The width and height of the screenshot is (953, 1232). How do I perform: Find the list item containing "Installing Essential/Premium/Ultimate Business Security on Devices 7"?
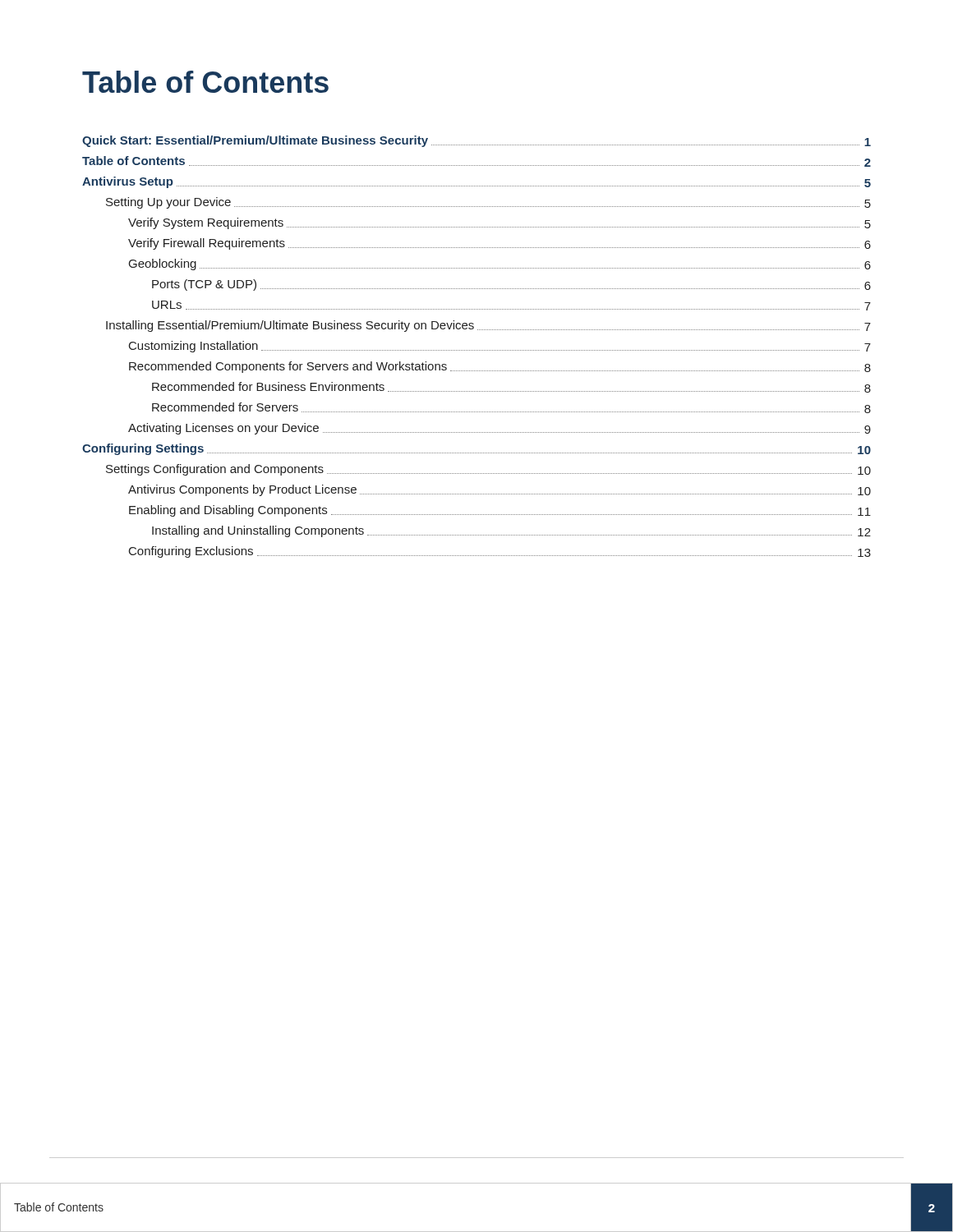coord(488,326)
